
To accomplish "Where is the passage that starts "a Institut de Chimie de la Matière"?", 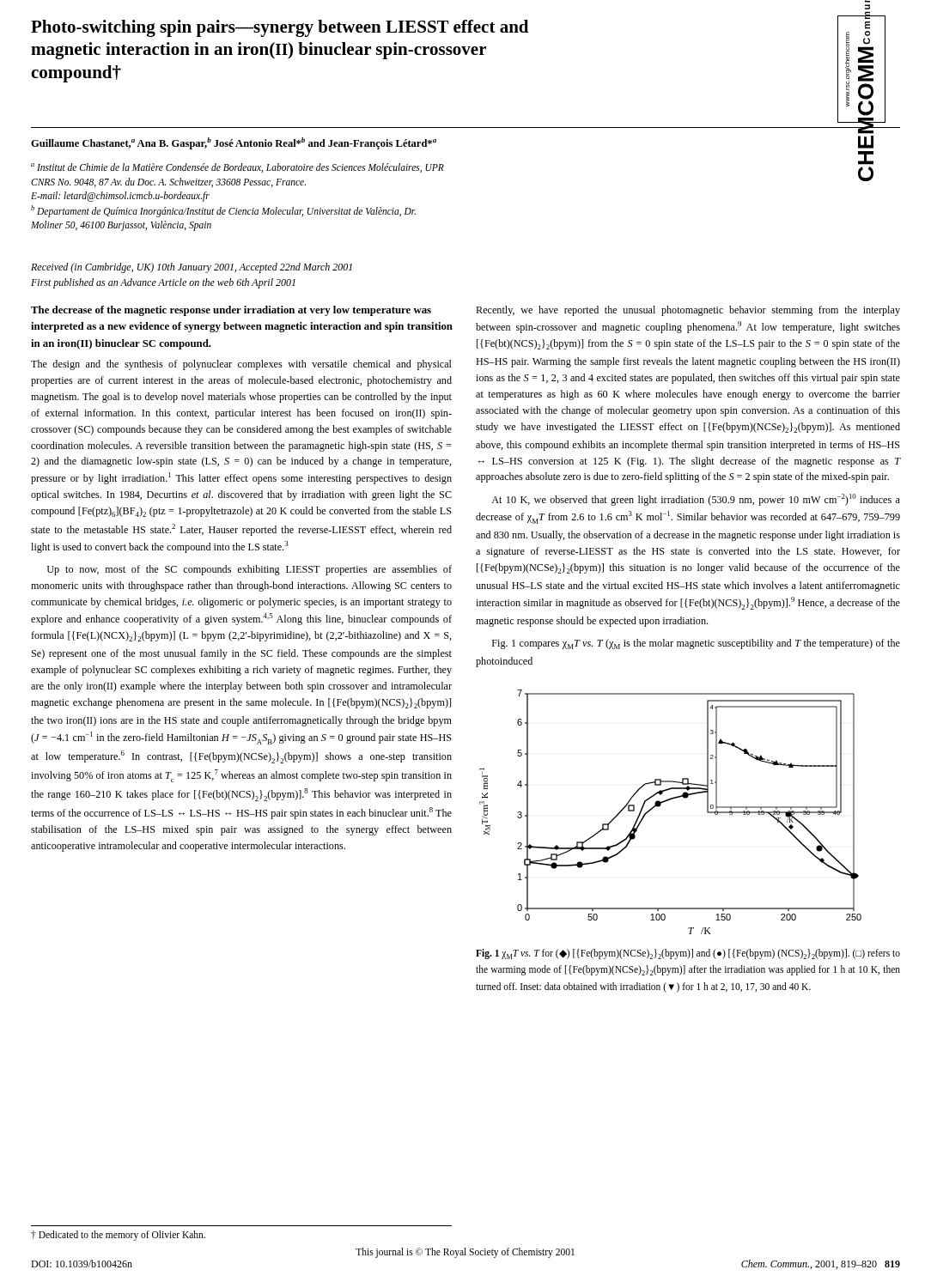I will pos(237,196).
